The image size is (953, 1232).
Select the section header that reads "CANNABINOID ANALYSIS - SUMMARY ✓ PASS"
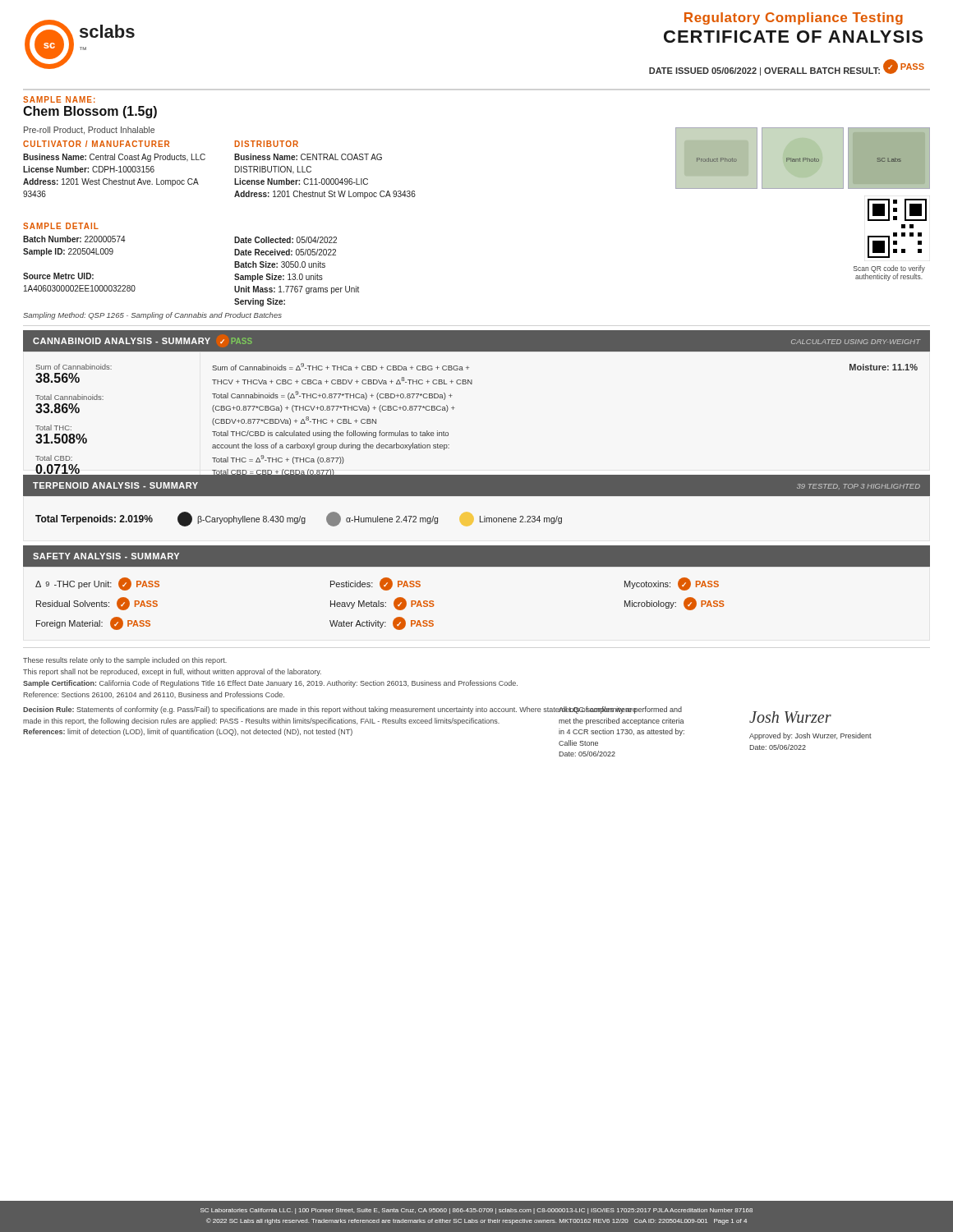coord(476,341)
